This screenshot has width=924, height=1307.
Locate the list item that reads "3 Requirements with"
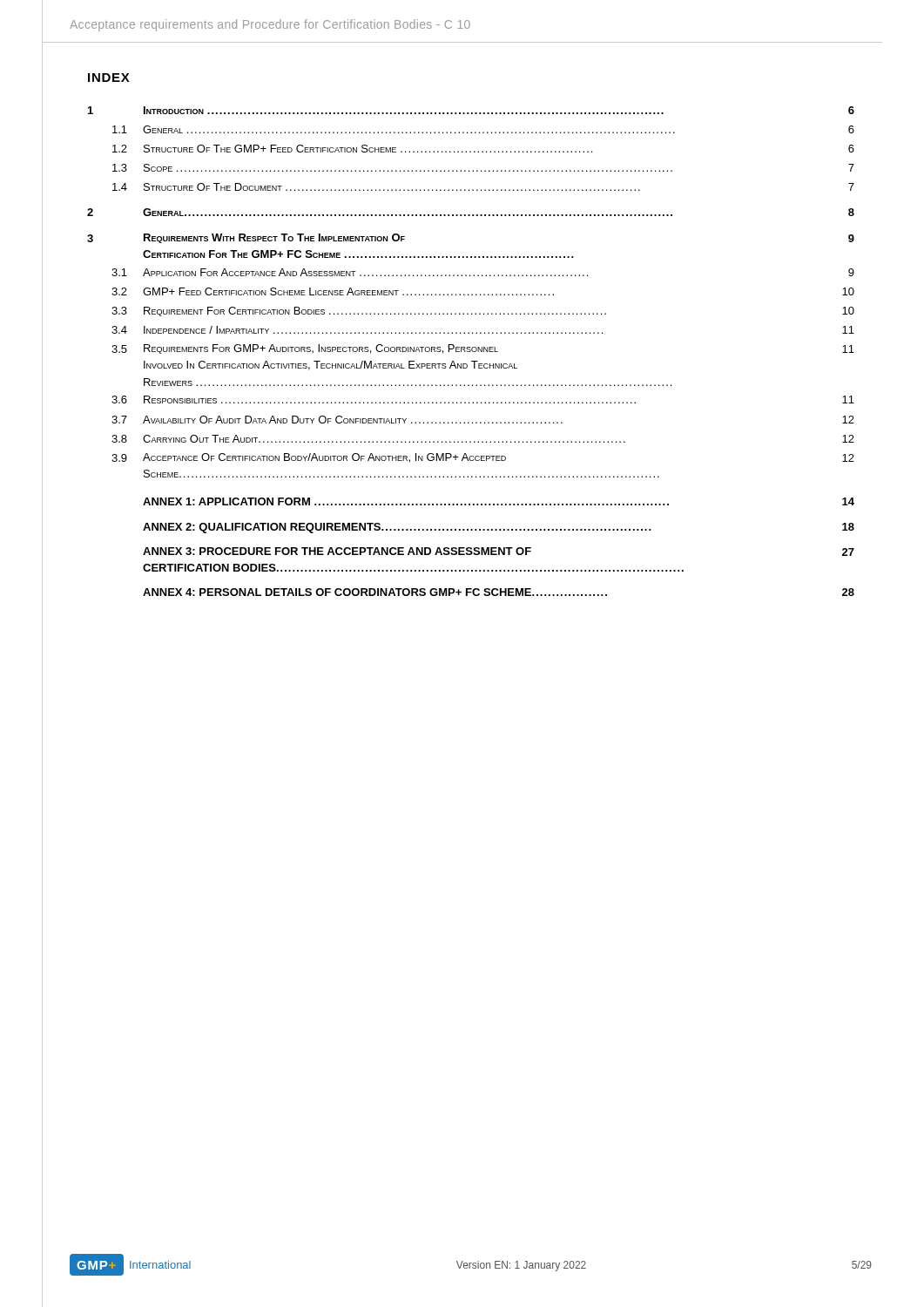tap(90, 238)
